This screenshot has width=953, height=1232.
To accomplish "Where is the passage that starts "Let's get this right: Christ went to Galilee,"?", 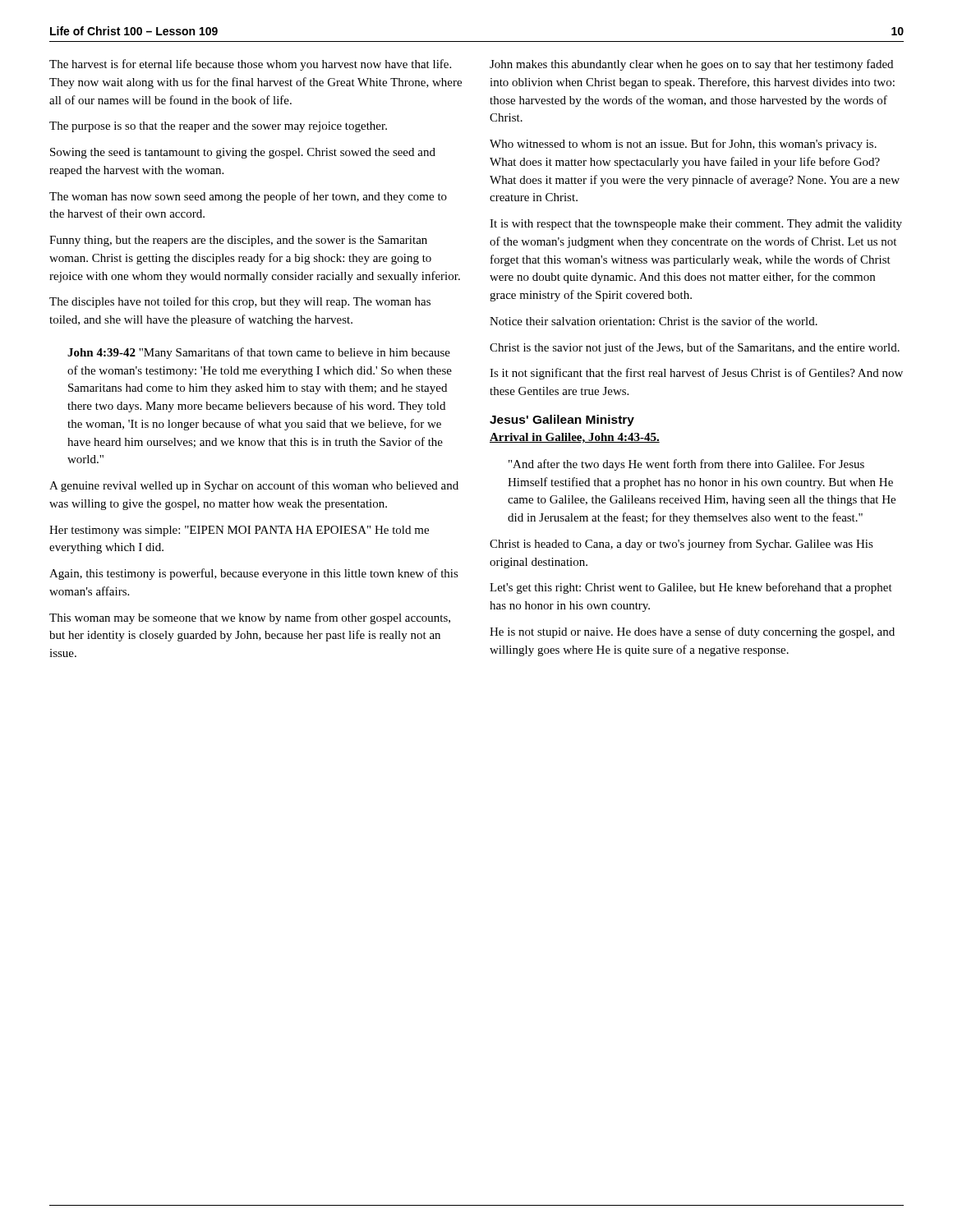I will (691, 596).
